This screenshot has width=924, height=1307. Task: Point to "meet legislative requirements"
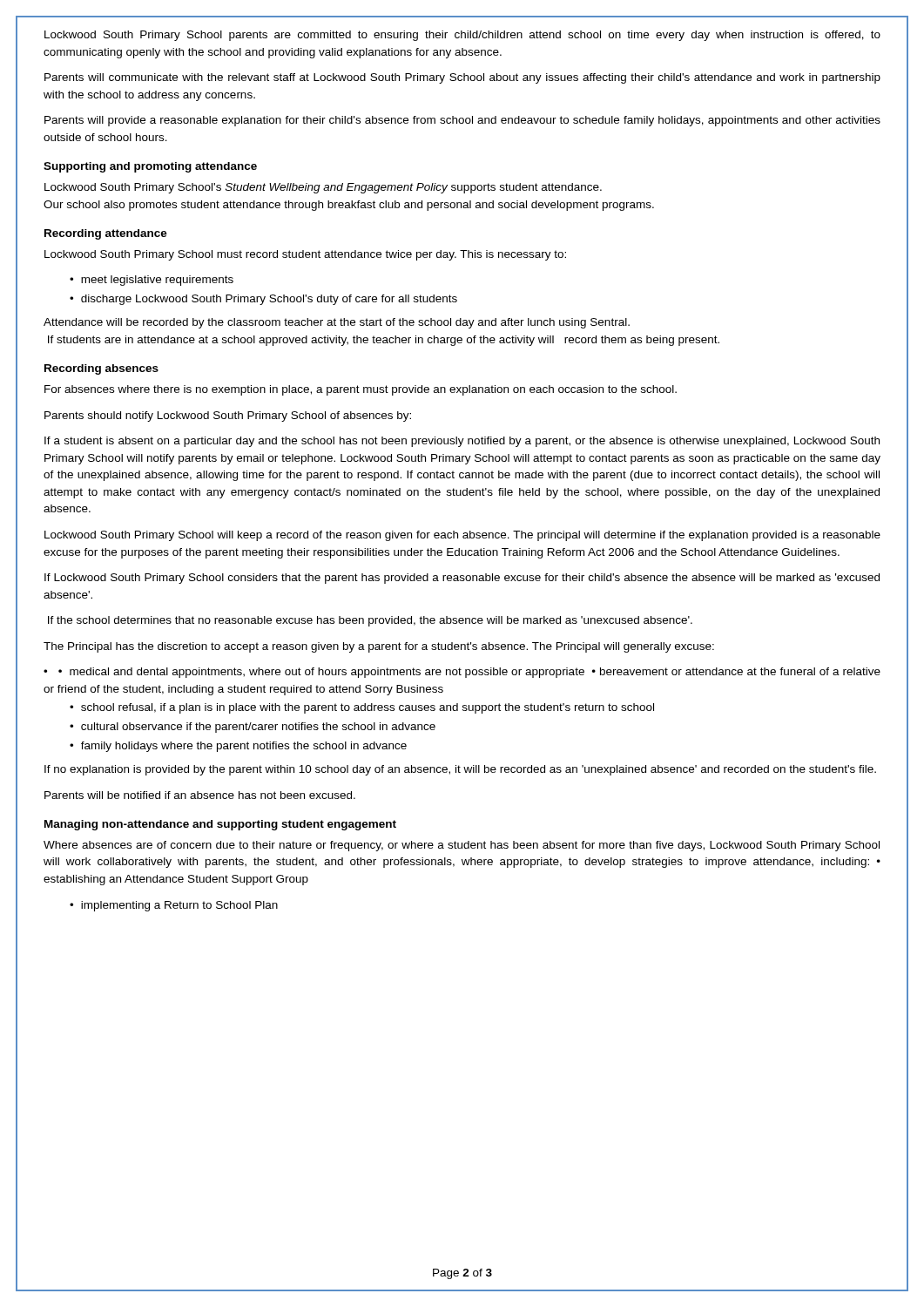tap(157, 279)
